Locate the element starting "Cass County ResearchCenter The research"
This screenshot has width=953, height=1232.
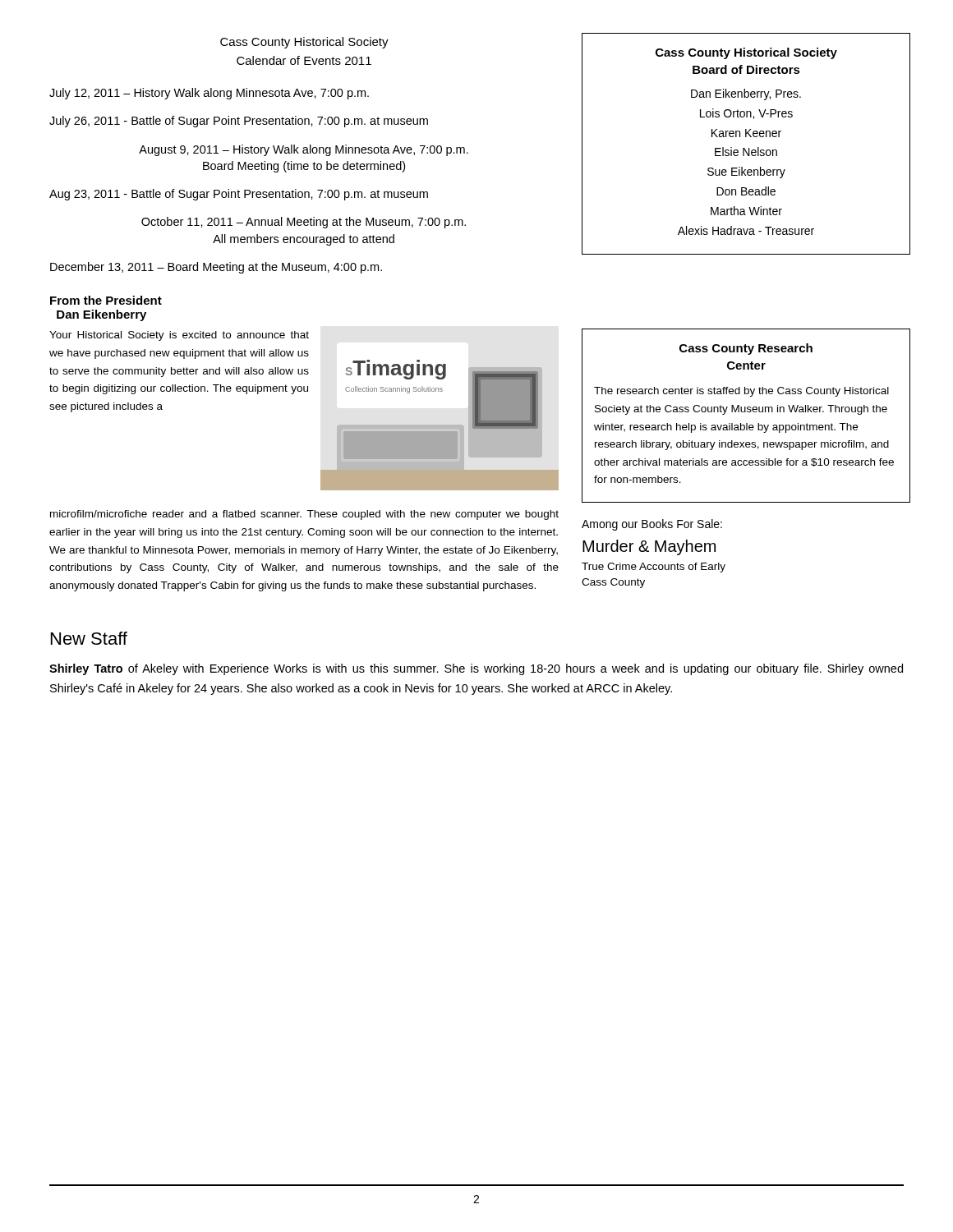746,414
